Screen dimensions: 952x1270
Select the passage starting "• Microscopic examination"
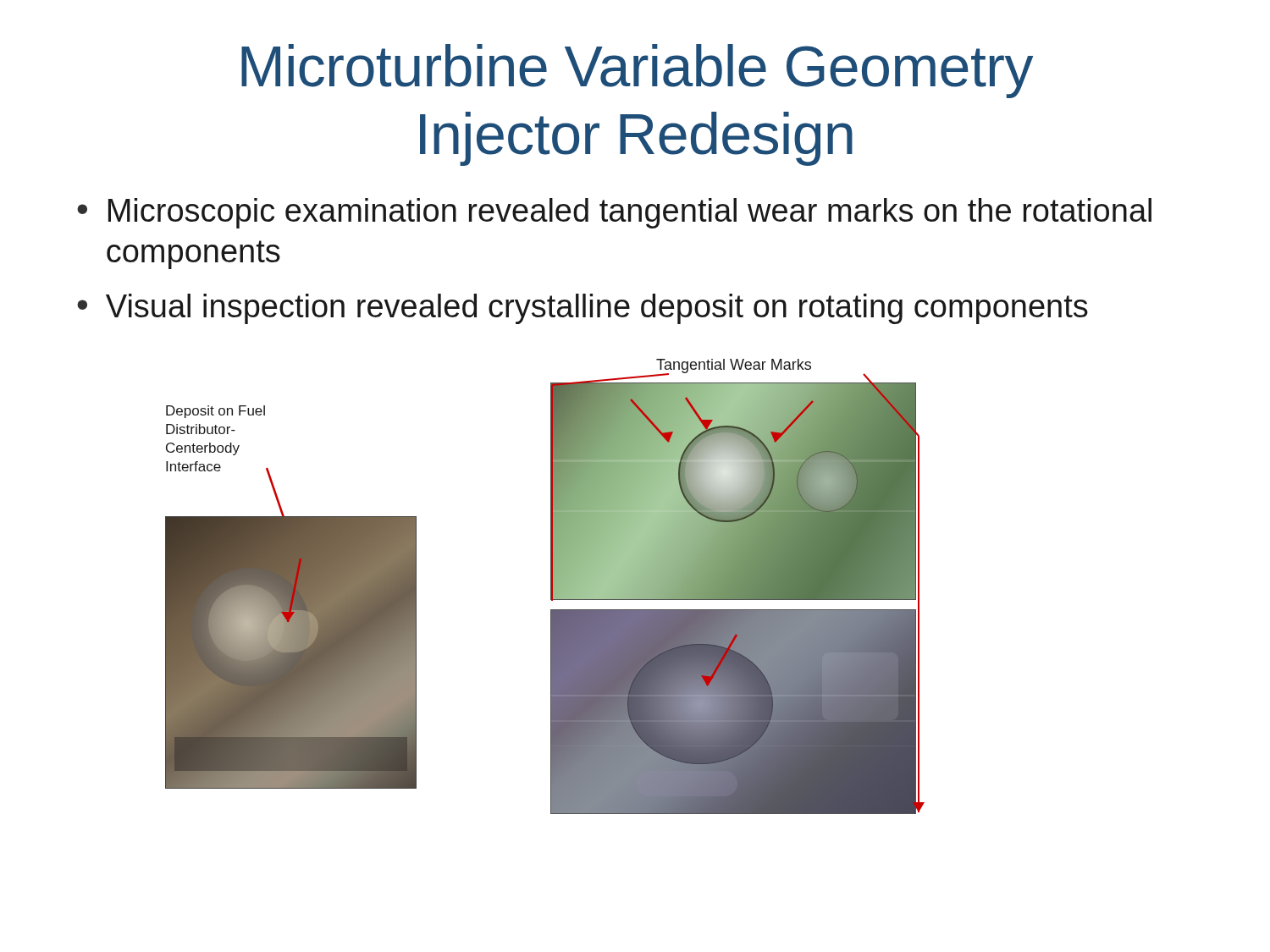point(639,231)
